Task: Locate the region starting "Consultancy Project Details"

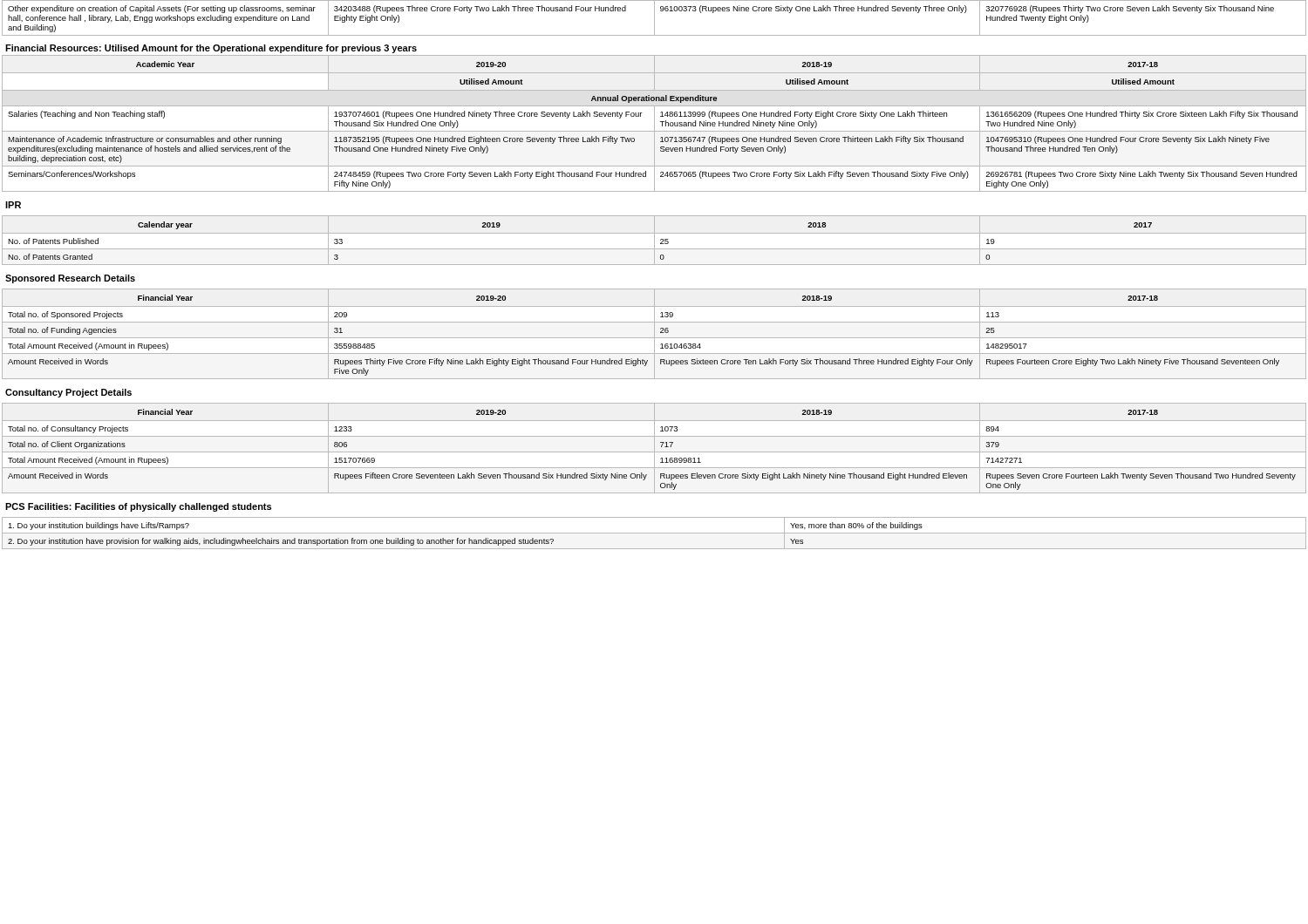Action: [69, 392]
